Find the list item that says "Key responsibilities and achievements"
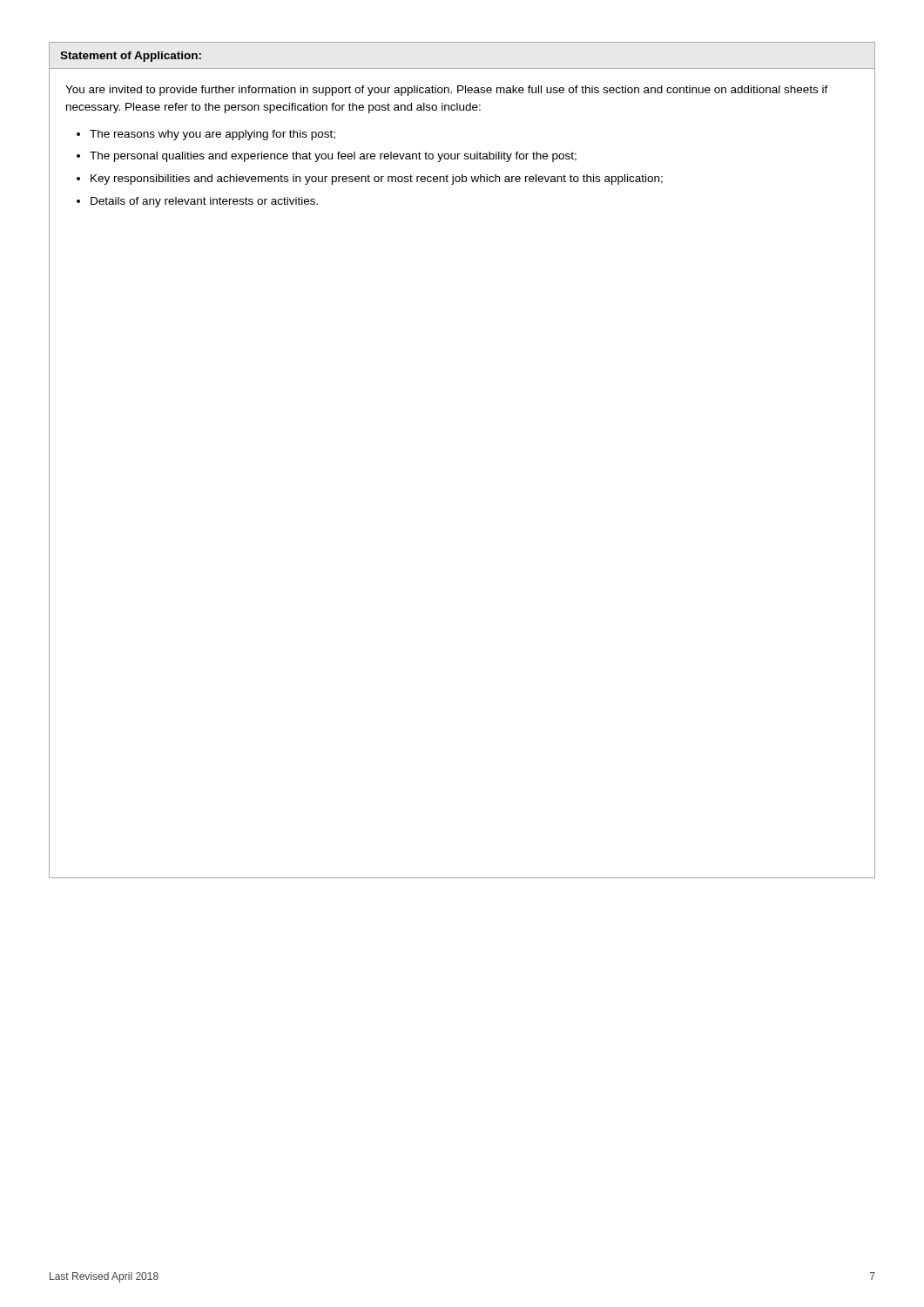Screen dimensions: 1307x924 click(x=377, y=179)
